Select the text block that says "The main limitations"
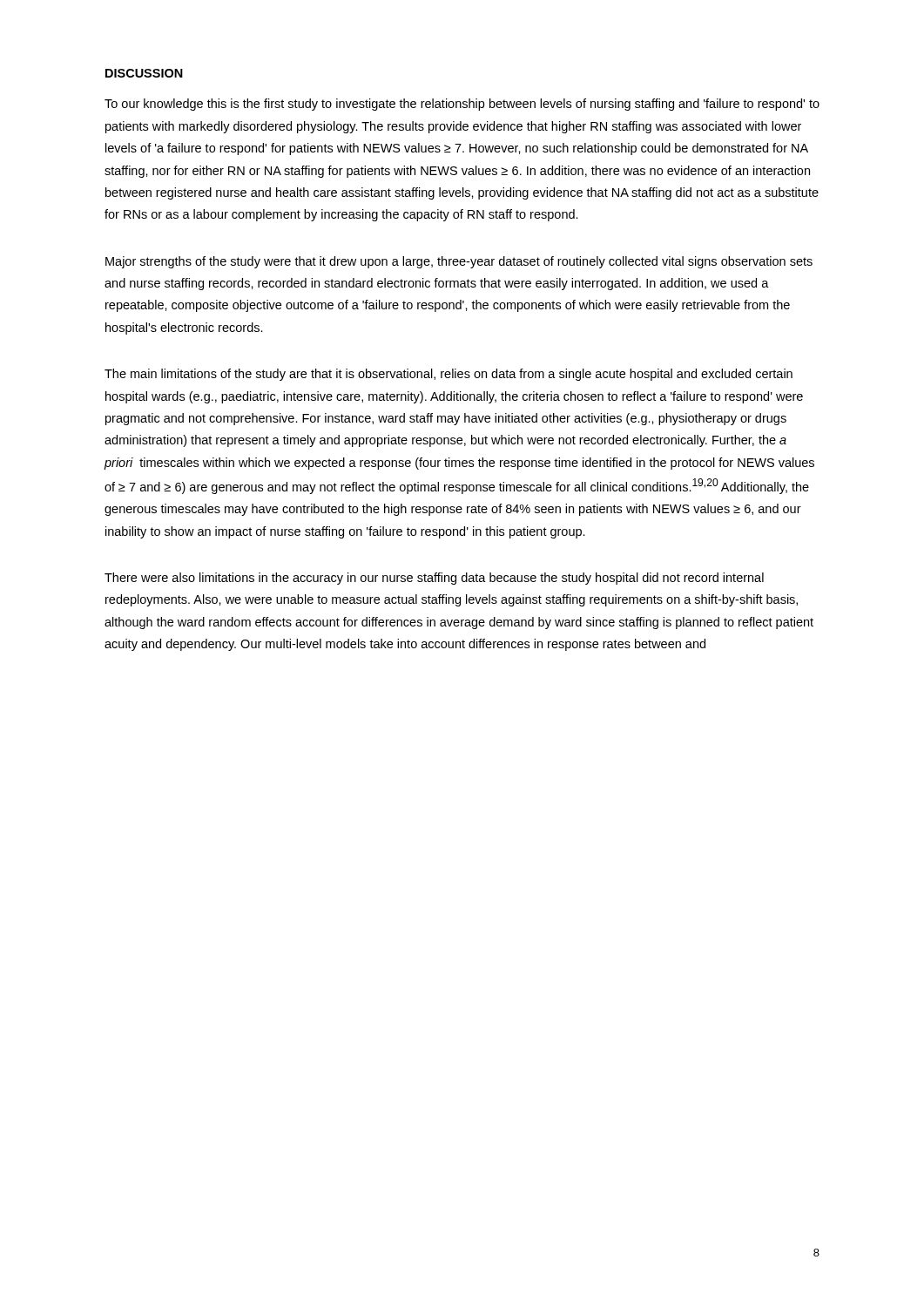This screenshot has height=1307, width=924. coord(460,453)
